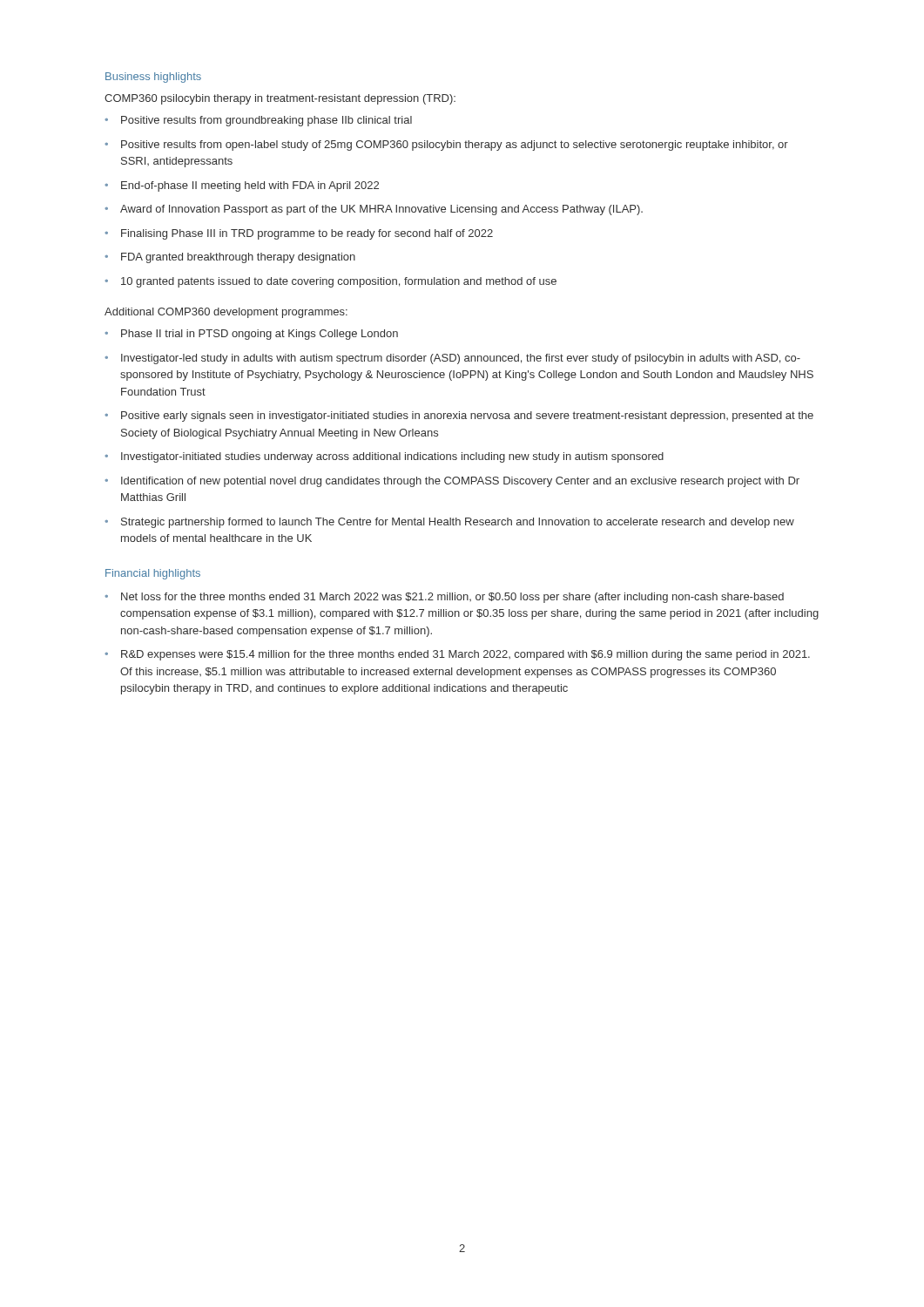Click on the list item with the text "• Investigator-initiated studies"
This screenshot has height=1307, width=924.
(x=462, y=456)
